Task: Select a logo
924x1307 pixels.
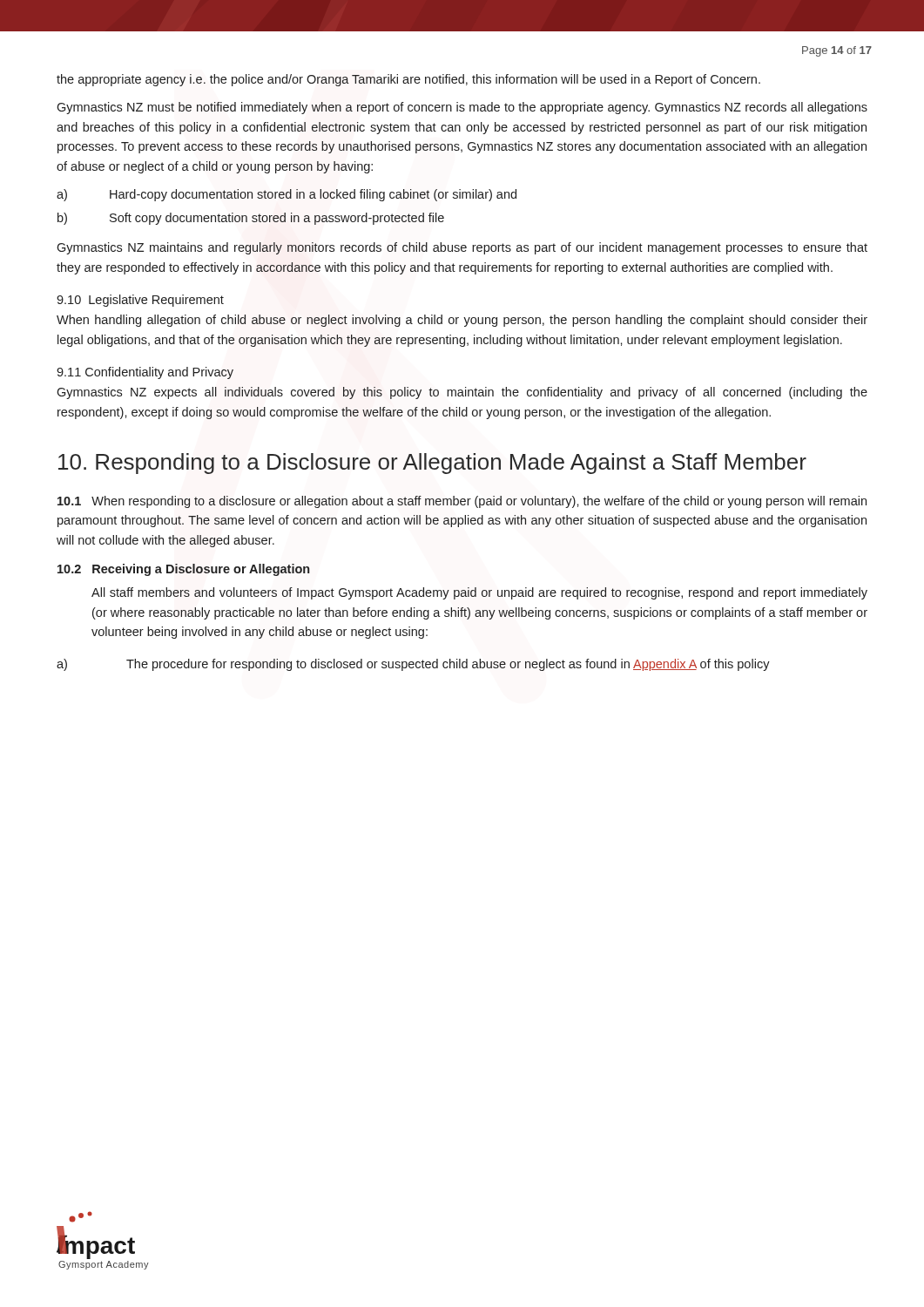Action: tap(115, 1246)
